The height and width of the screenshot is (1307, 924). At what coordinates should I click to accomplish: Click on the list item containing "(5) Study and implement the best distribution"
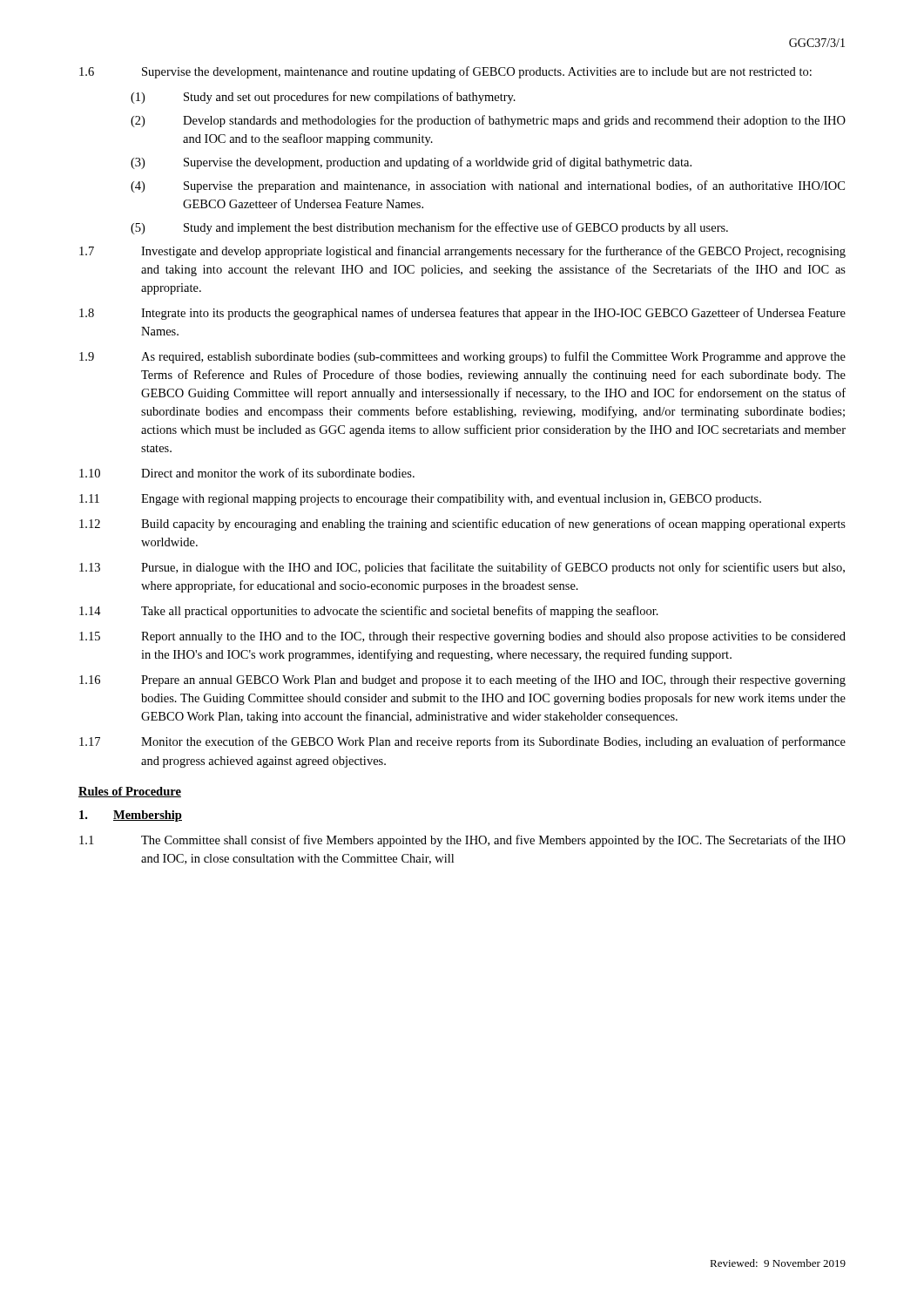[462, 228]
